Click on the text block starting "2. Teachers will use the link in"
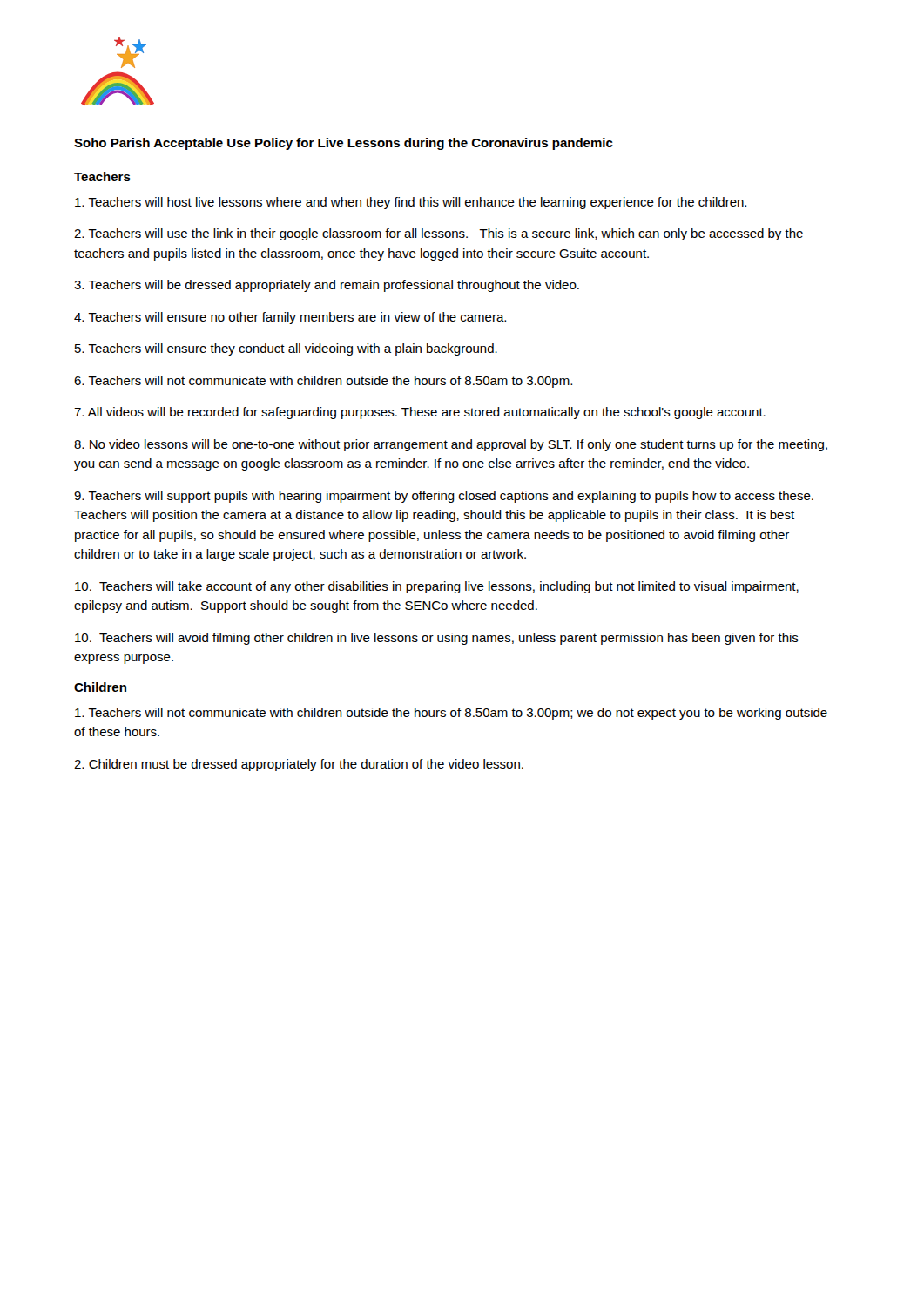This screenshot has height=1307, width=924. (x=439, y=243)
